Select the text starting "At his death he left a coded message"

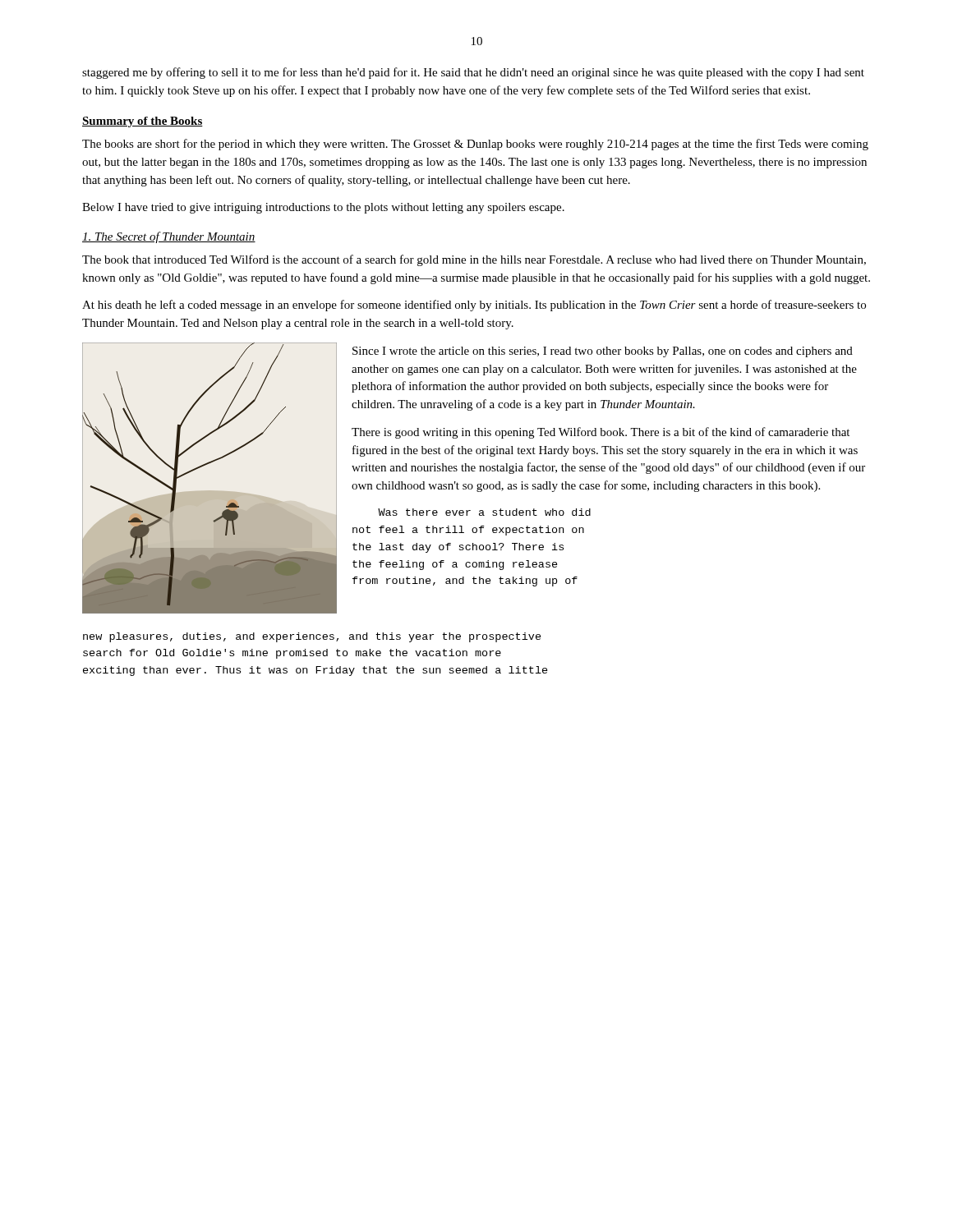click(476, 315)
